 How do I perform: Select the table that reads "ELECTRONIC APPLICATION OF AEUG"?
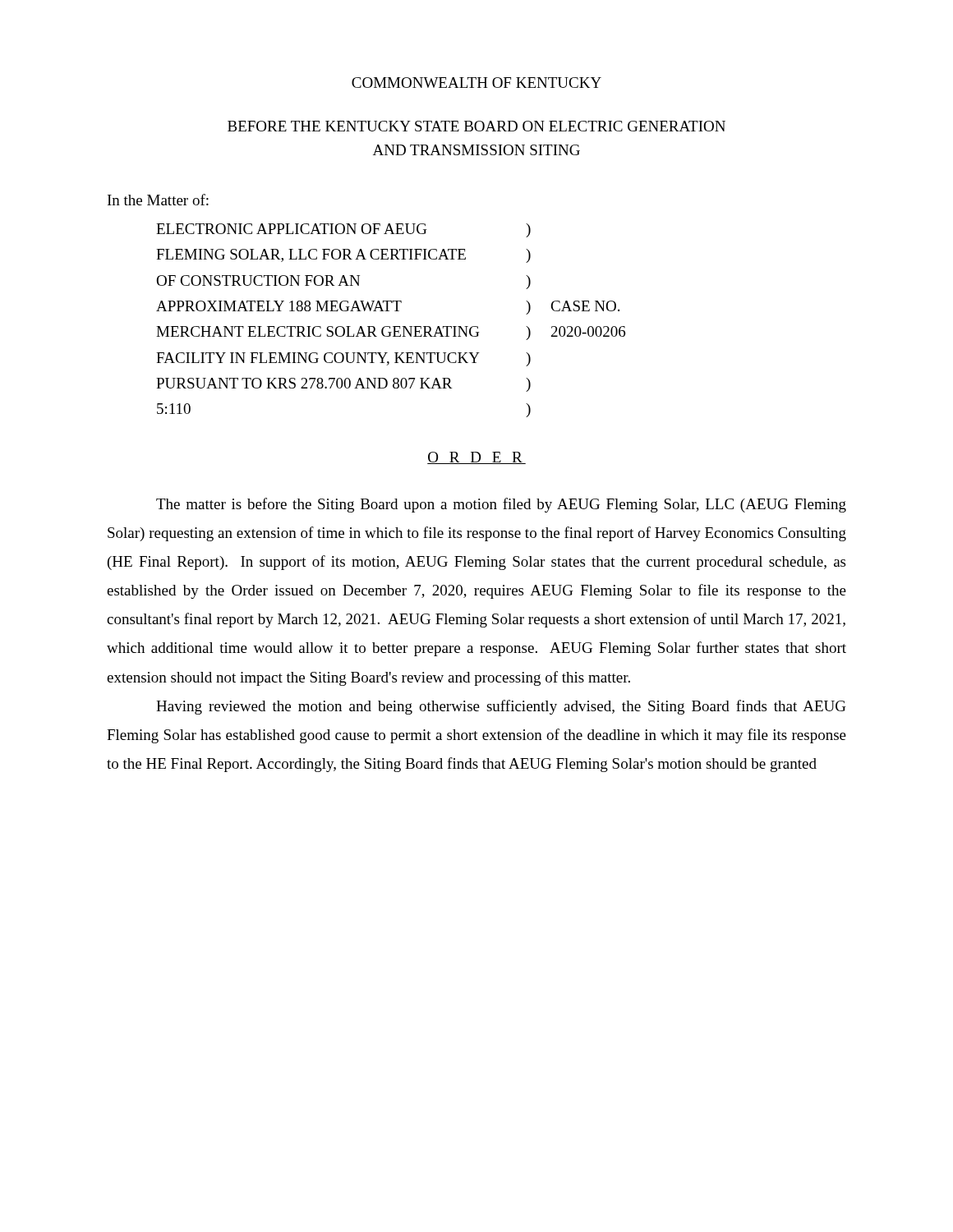coord(476,319)
